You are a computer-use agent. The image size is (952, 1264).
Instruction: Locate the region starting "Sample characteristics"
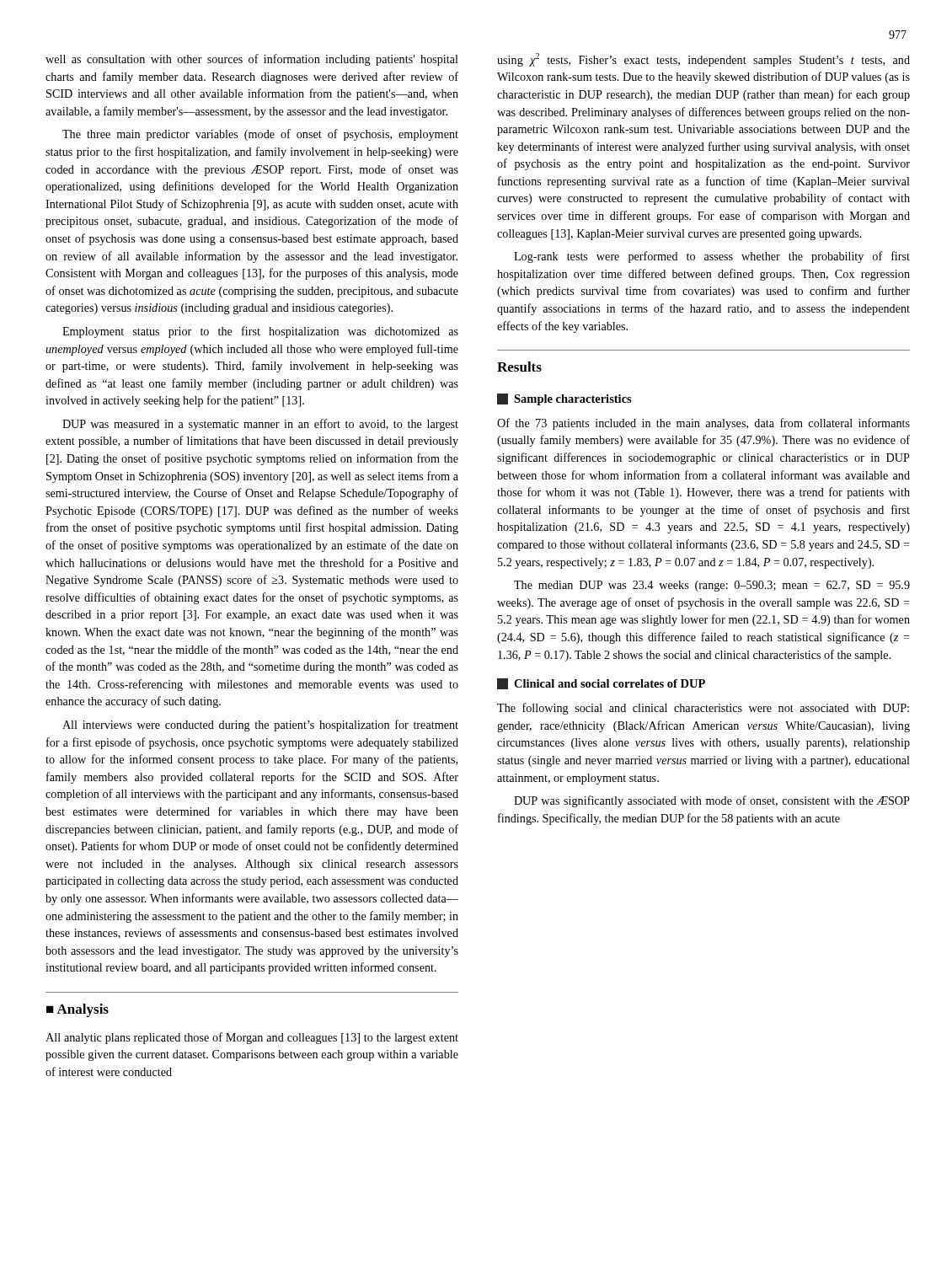[564, 398]
